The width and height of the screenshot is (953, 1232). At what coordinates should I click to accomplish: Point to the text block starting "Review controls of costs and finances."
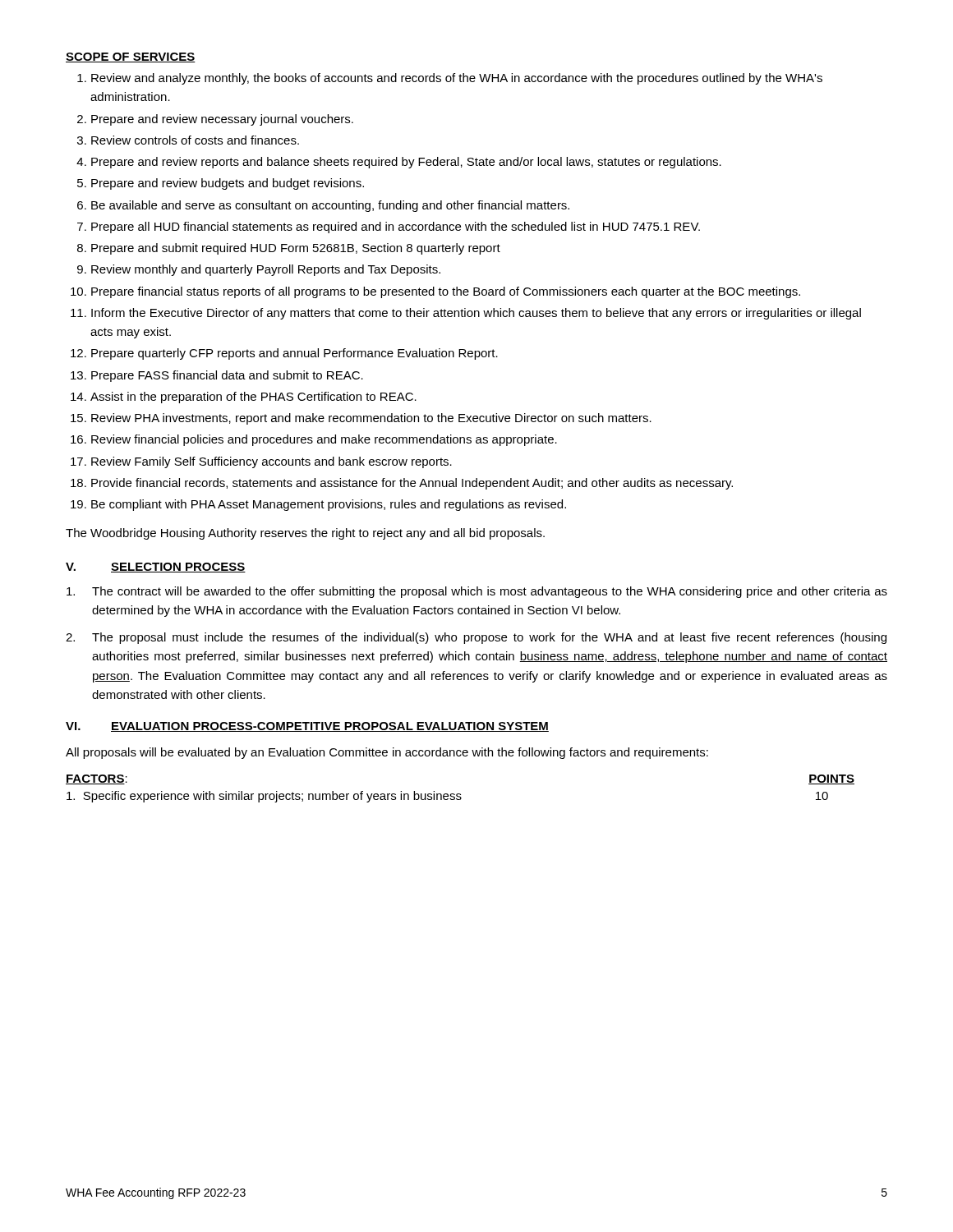(x=195, y=140)
